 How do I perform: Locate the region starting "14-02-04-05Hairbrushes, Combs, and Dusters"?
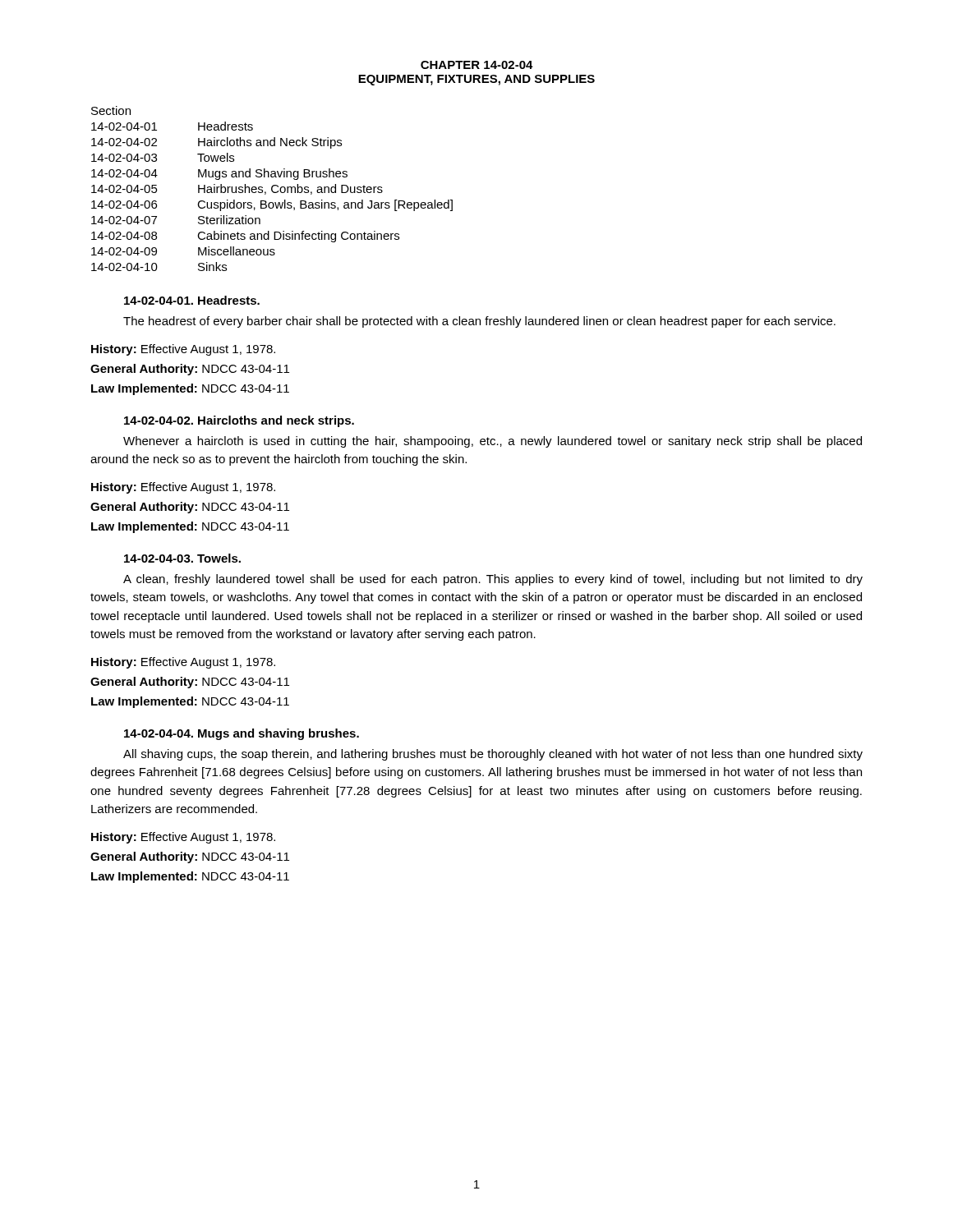pos(237,188)
